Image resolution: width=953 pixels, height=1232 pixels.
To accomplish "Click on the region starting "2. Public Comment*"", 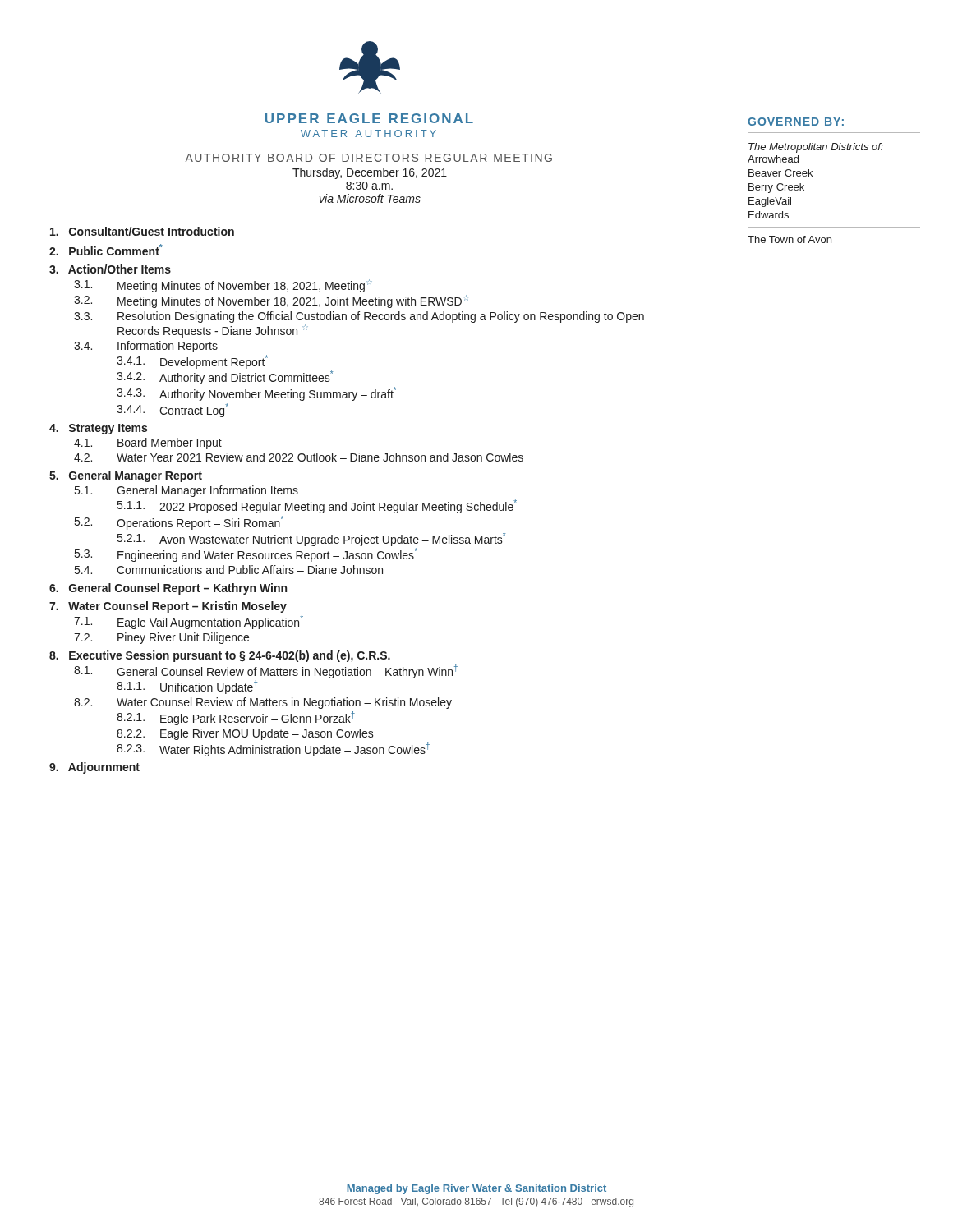I will 106,250.
